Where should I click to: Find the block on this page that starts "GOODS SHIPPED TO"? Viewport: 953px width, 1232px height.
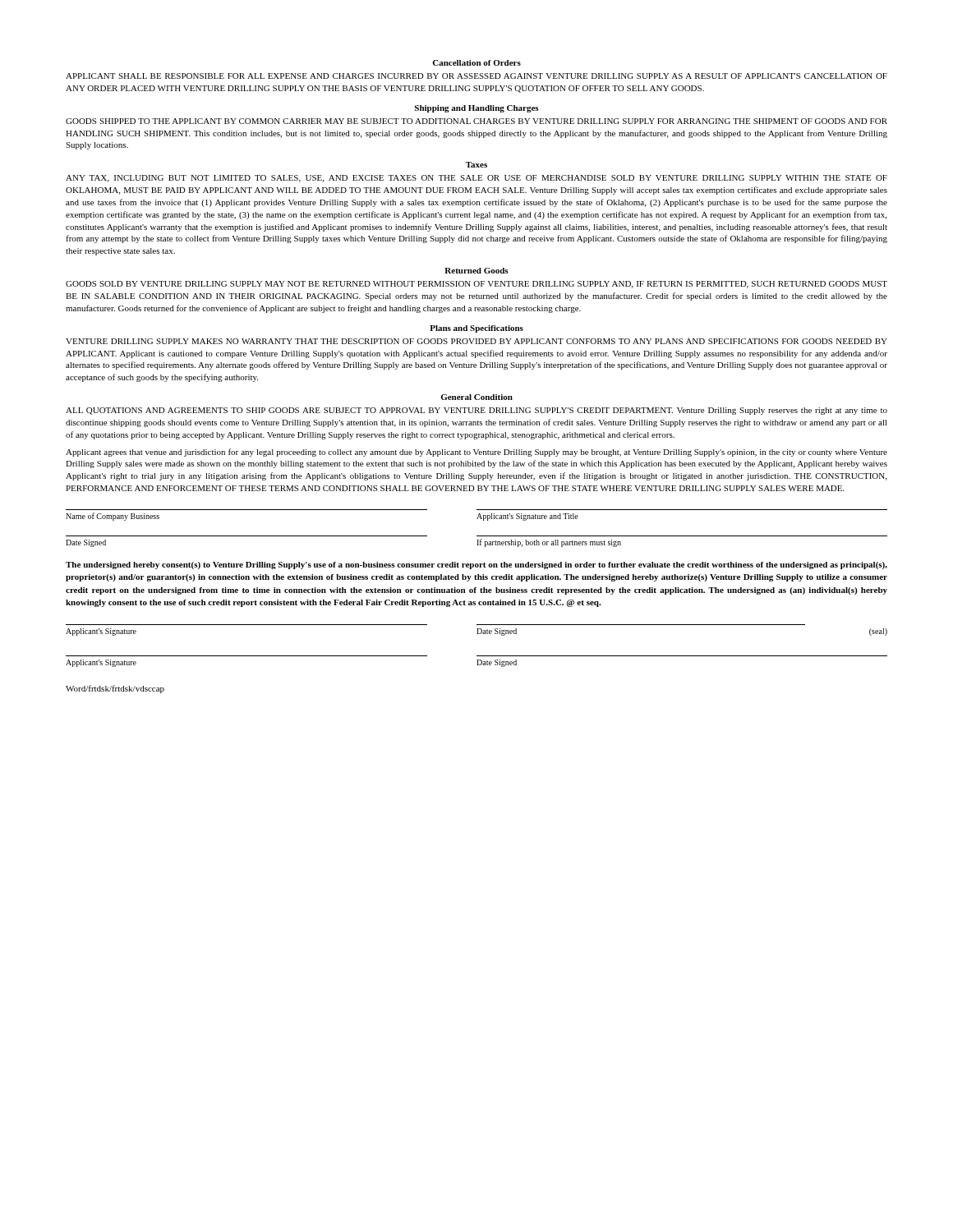pos(476,133)
